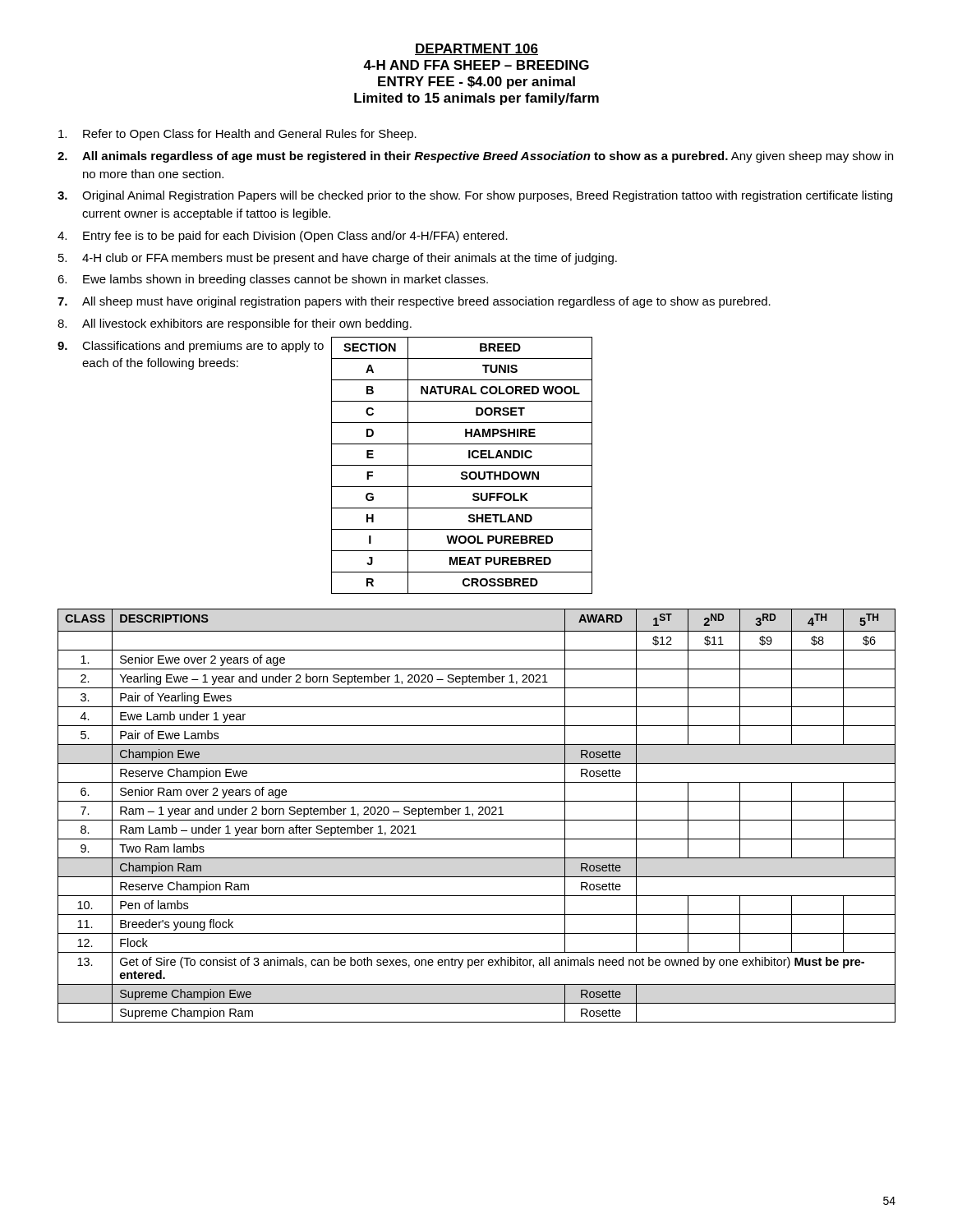
Task: Select the list item with the text "2. All animals regardless of"
Action: coord(476,165)
